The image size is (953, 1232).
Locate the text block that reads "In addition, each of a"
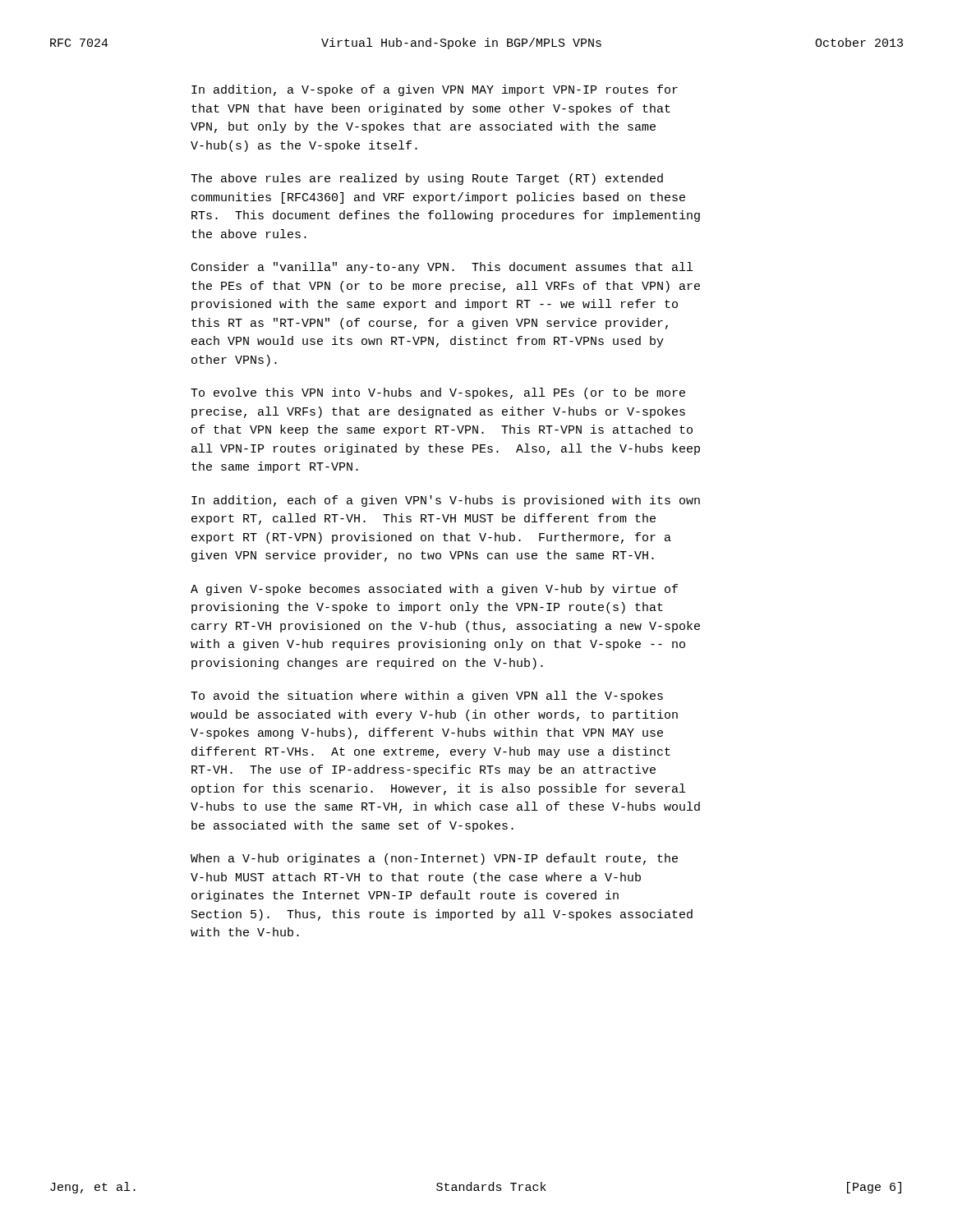tap(435, 529)
